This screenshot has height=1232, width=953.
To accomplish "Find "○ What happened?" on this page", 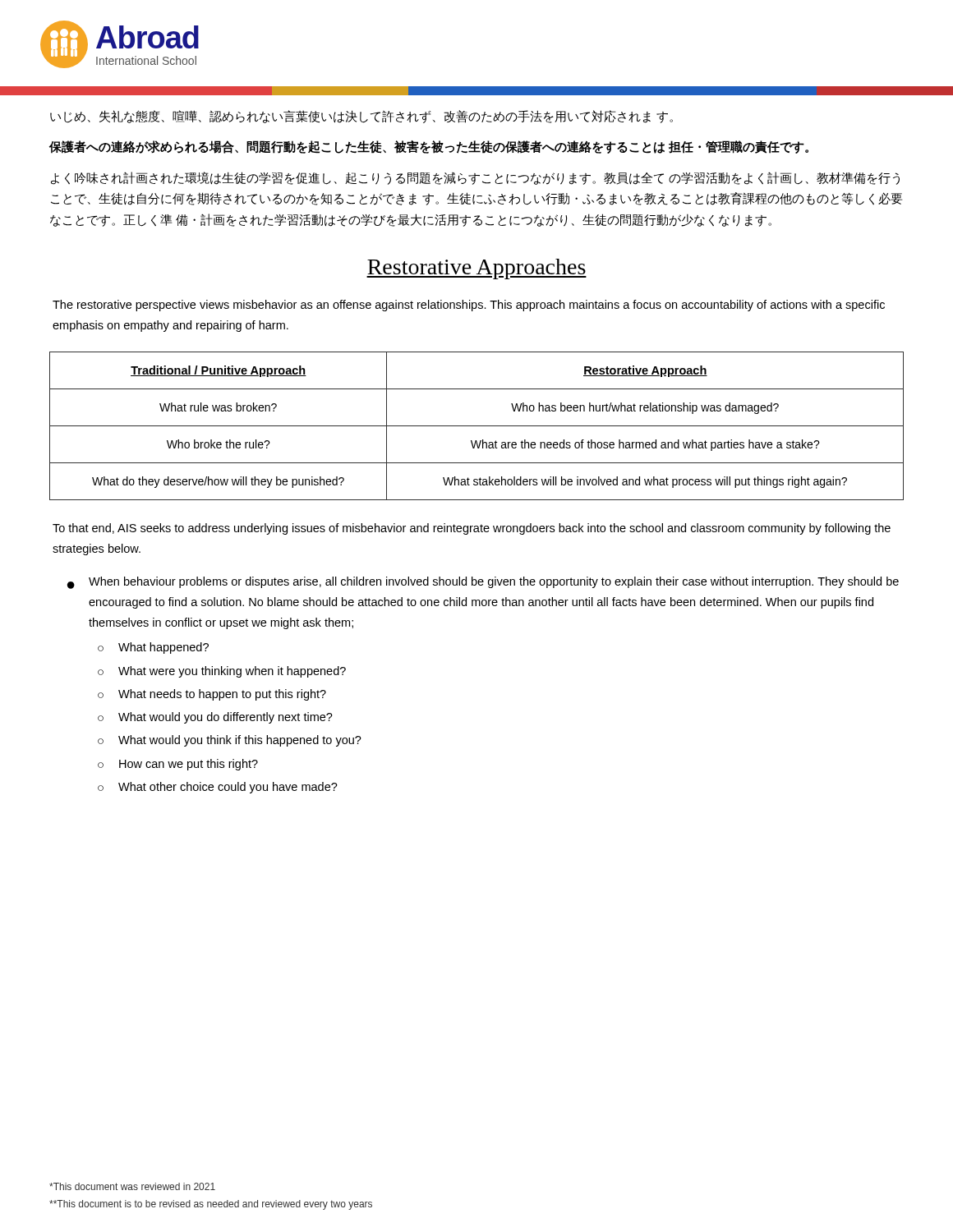I will click(153, 648).
